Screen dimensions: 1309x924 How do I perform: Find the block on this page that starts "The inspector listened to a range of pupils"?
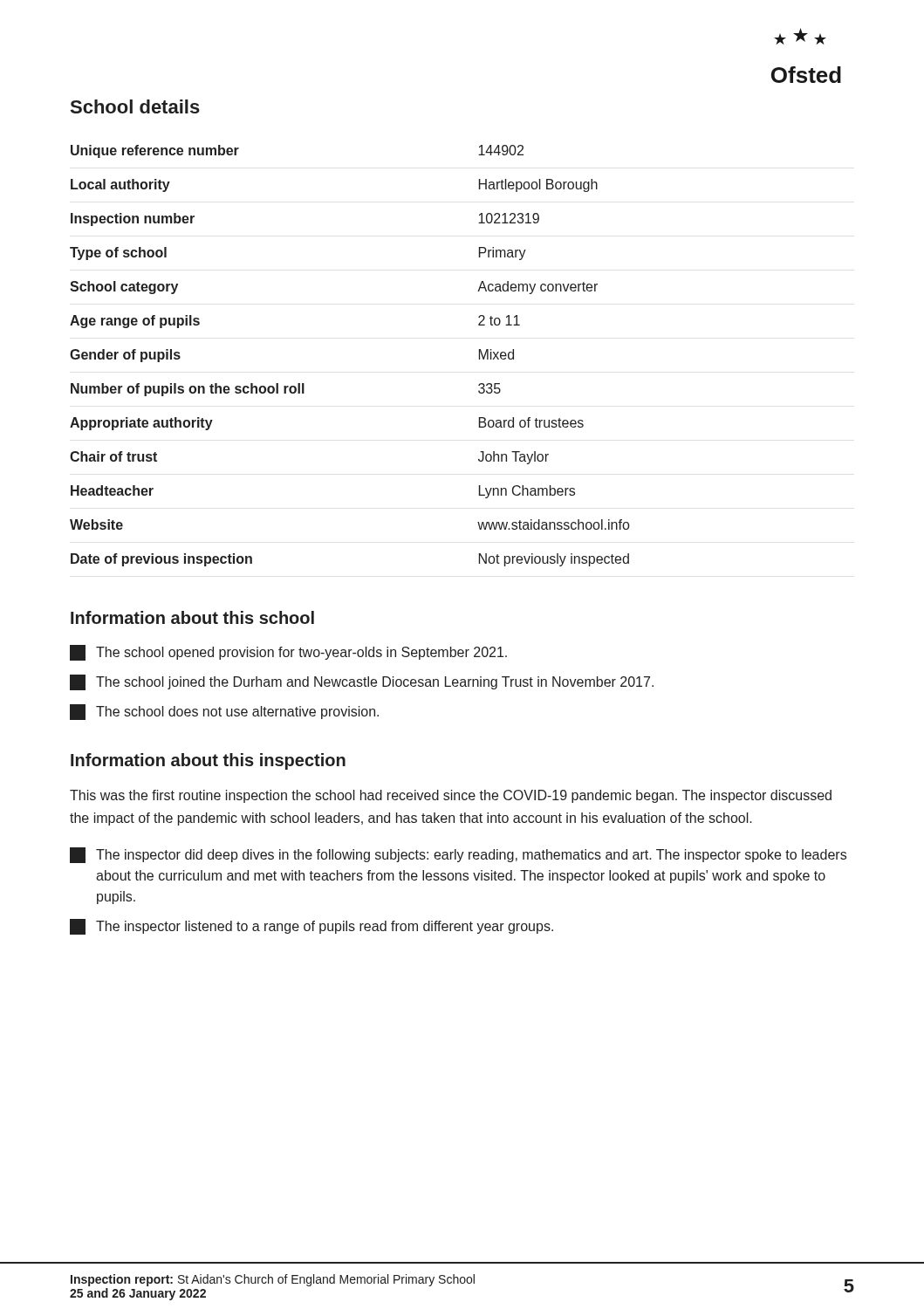pos(462,927)
